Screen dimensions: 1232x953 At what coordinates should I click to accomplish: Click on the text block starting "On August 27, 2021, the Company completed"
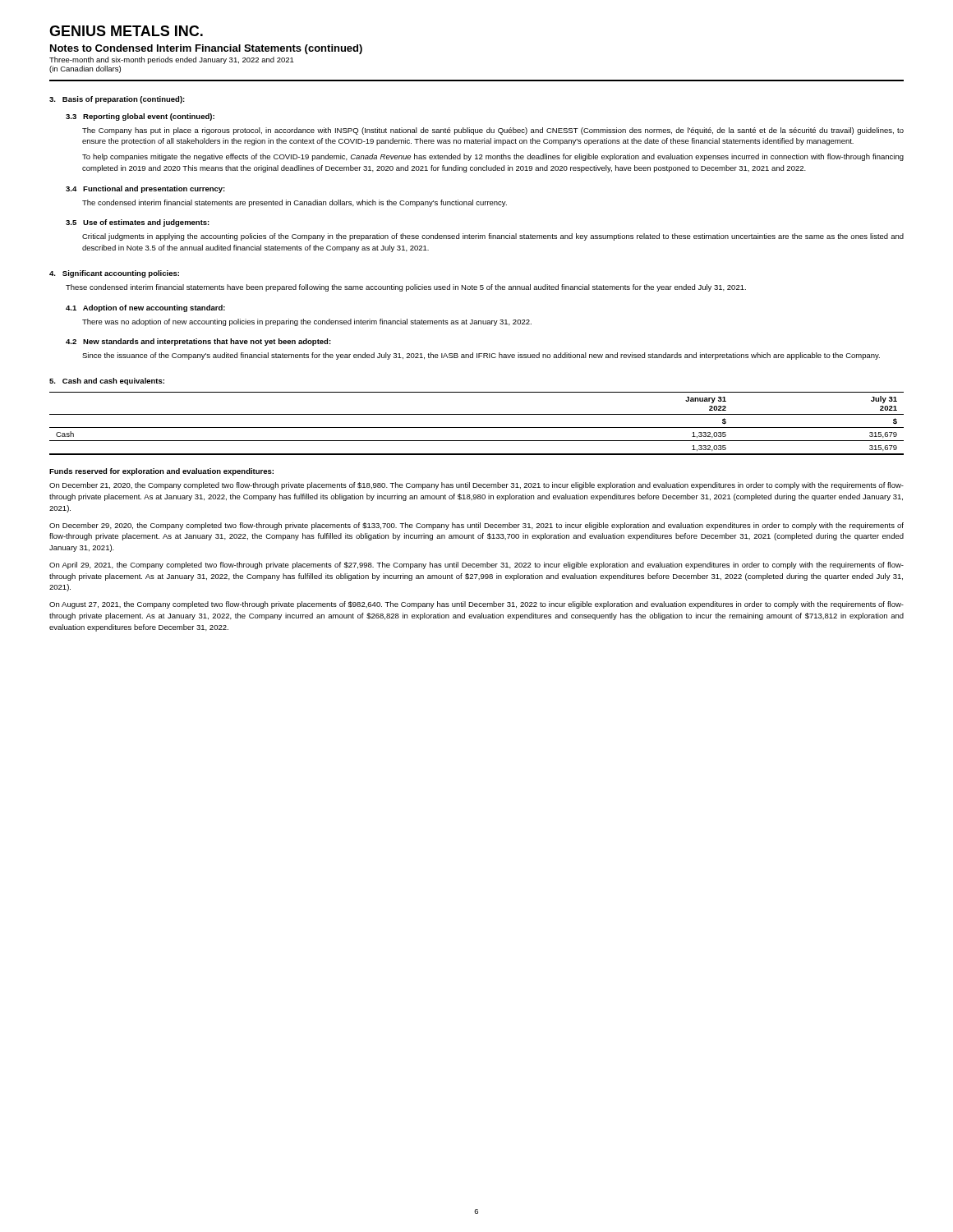(476, 616)
